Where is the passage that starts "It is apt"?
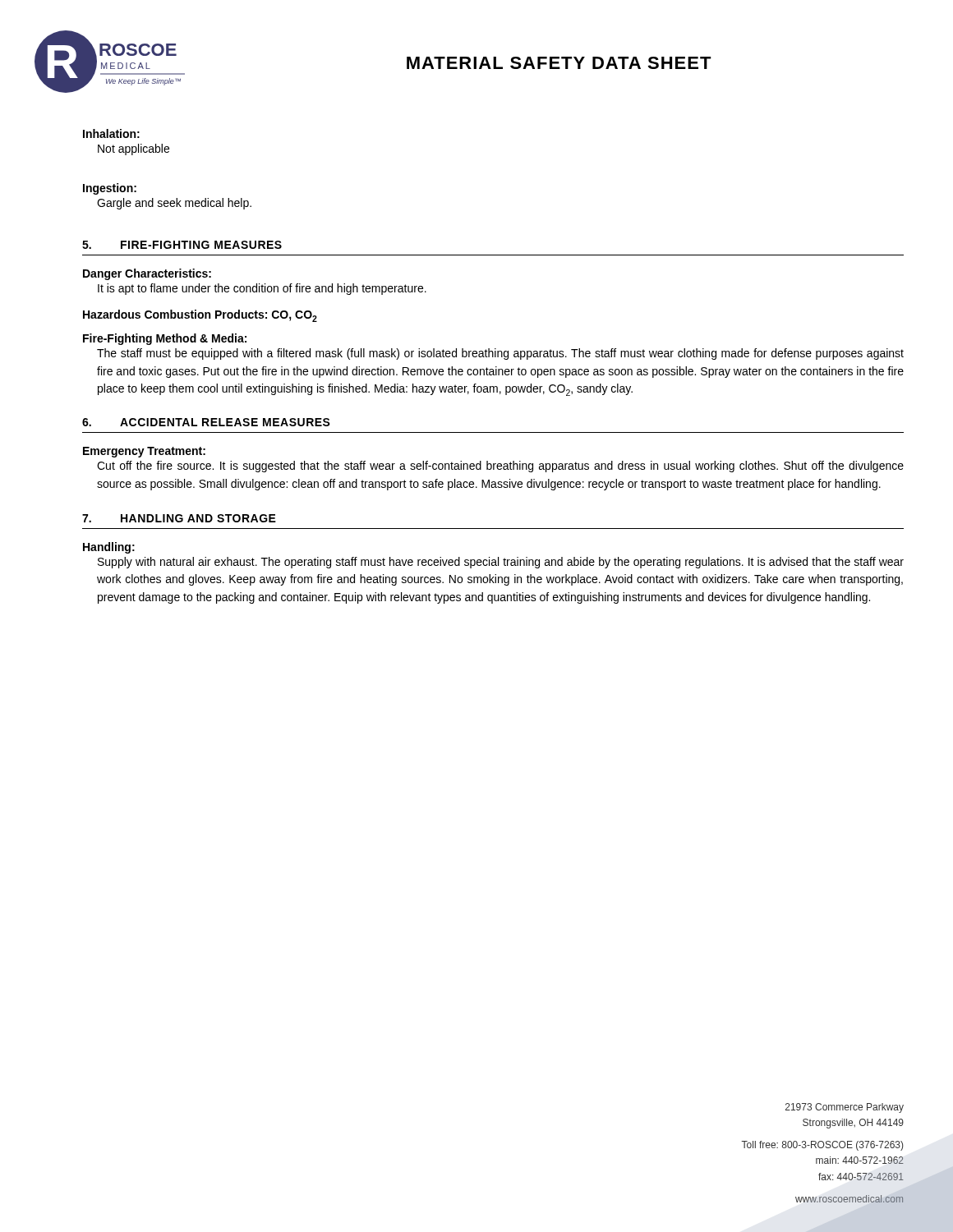This screenshot has height=1232, width=953. click(262, 289)
